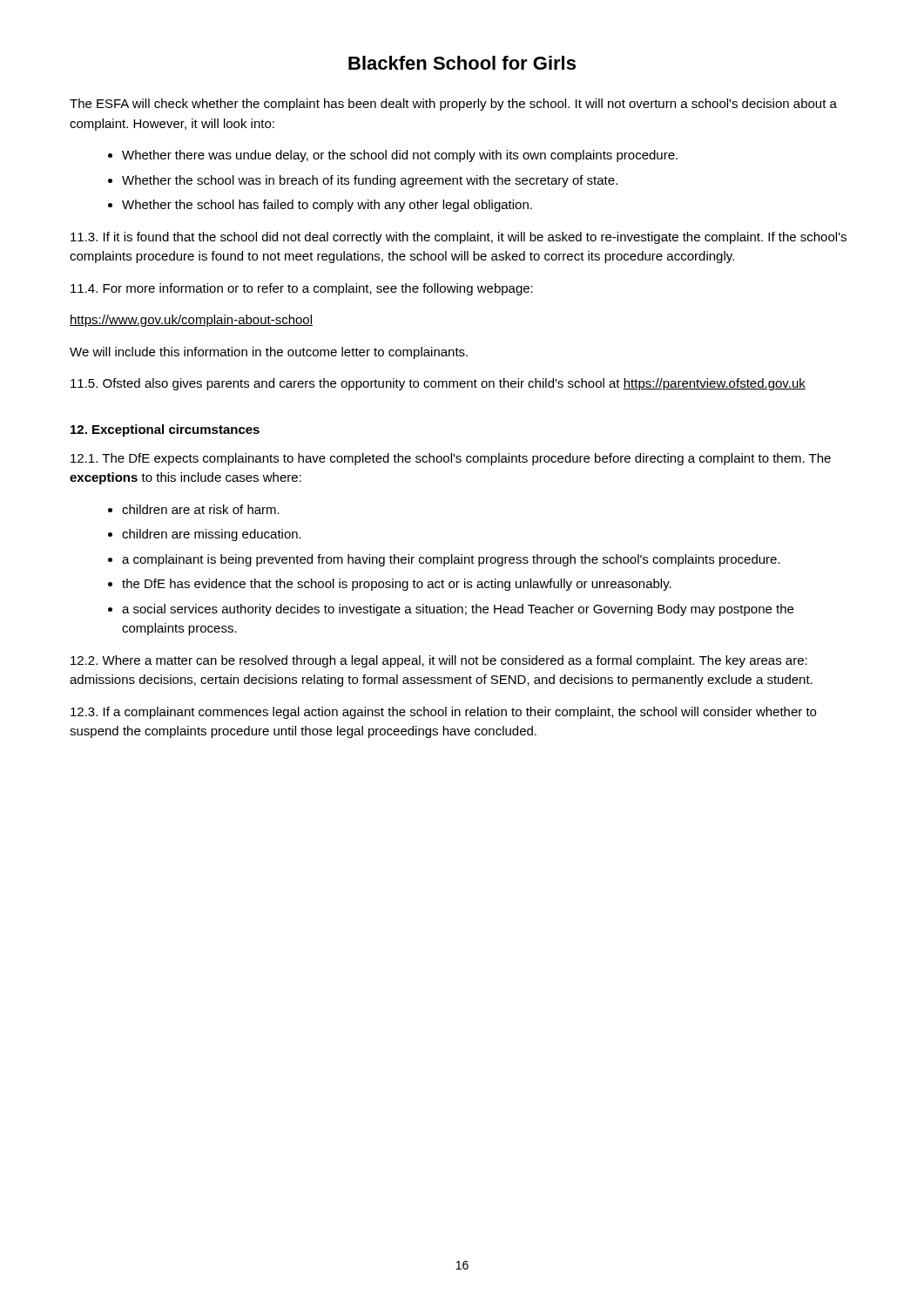This screenshot has height=1307, width=924.
Task: Locate the list item that reads "children are missing education."
Action: (212, 534)
